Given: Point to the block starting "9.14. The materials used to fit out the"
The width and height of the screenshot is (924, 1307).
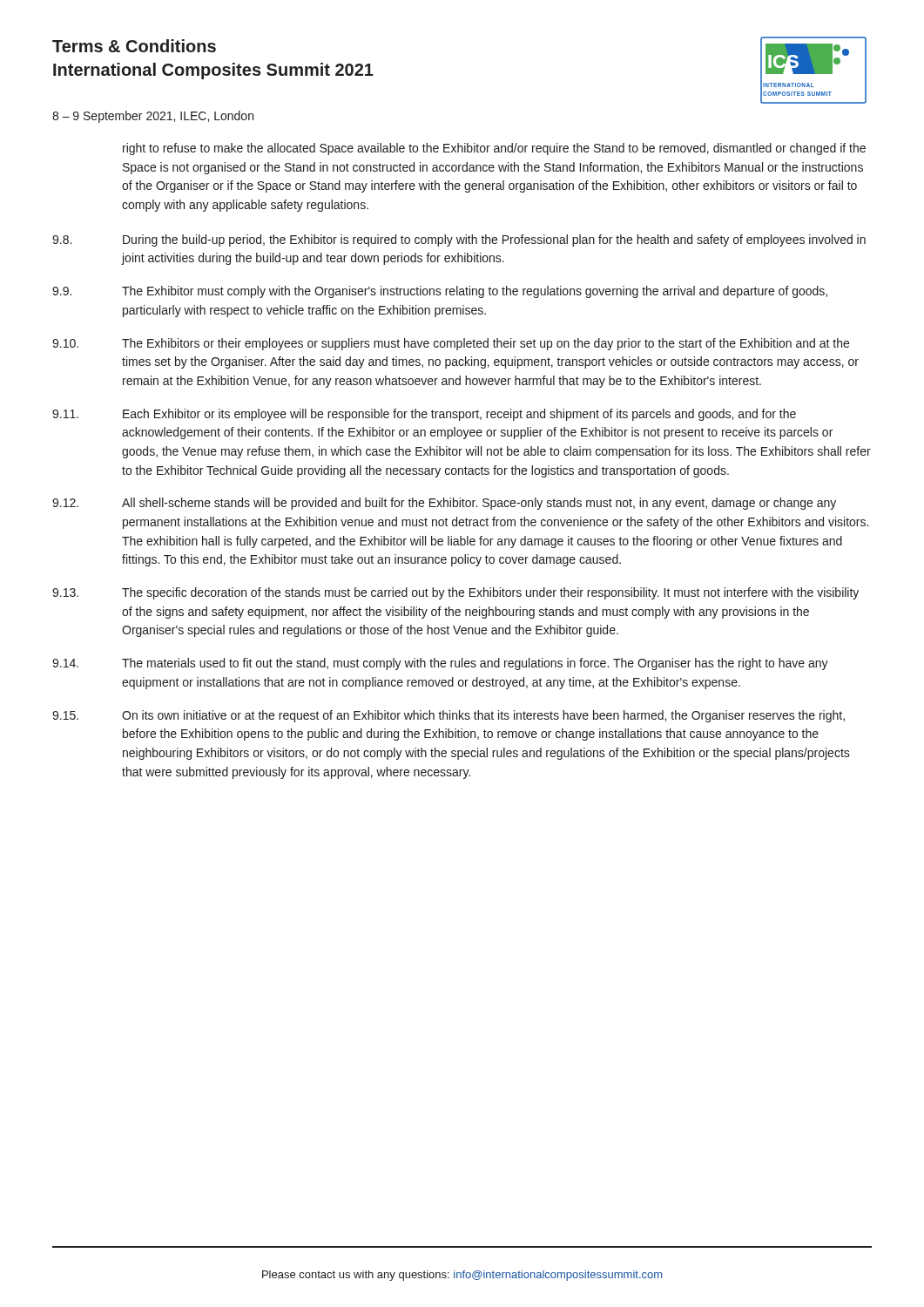Looking at the screenshot, I should click(x=462, y=673).
